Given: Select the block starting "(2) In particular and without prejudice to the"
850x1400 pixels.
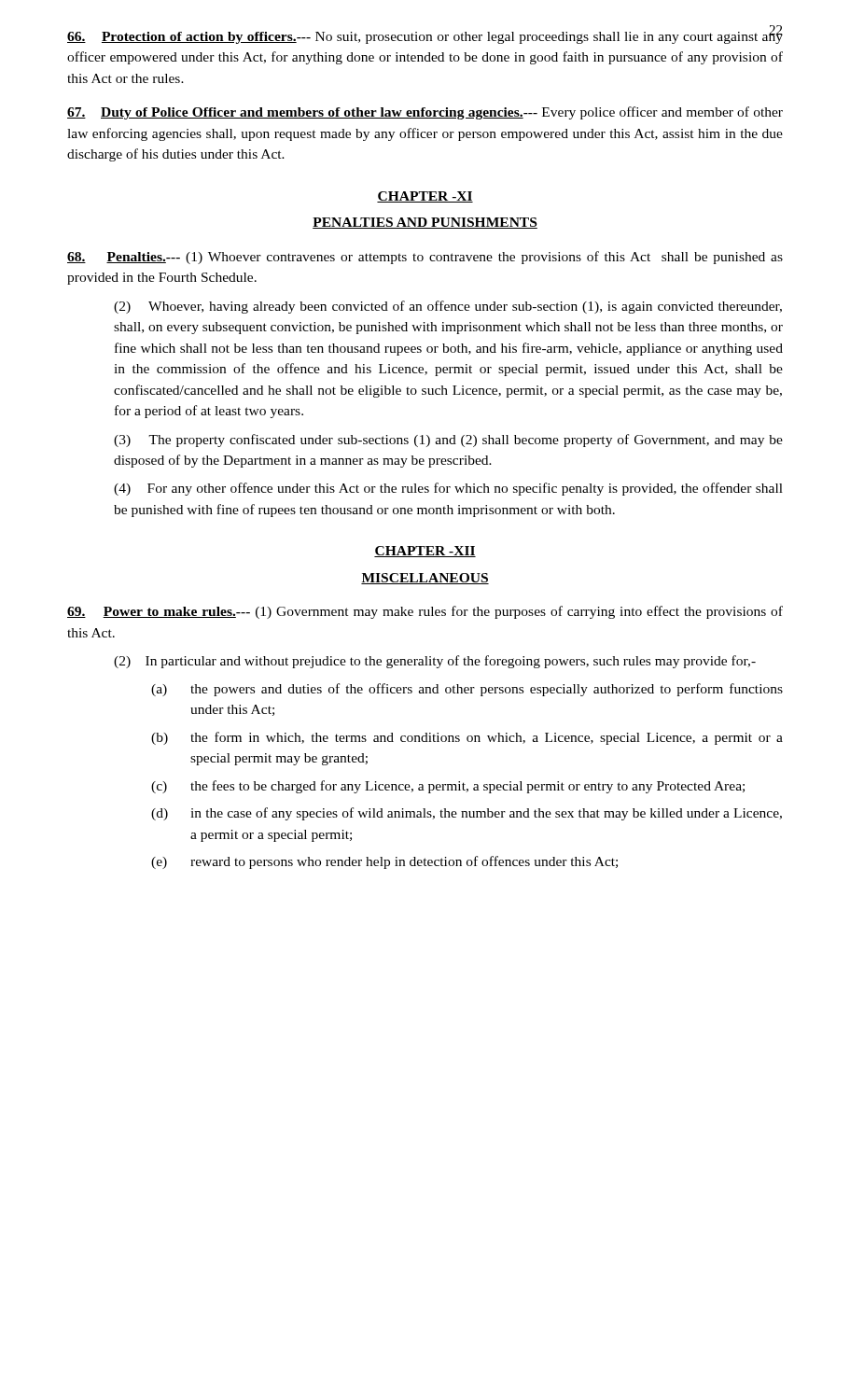Looking at the screenshot, I should (435, 661).
